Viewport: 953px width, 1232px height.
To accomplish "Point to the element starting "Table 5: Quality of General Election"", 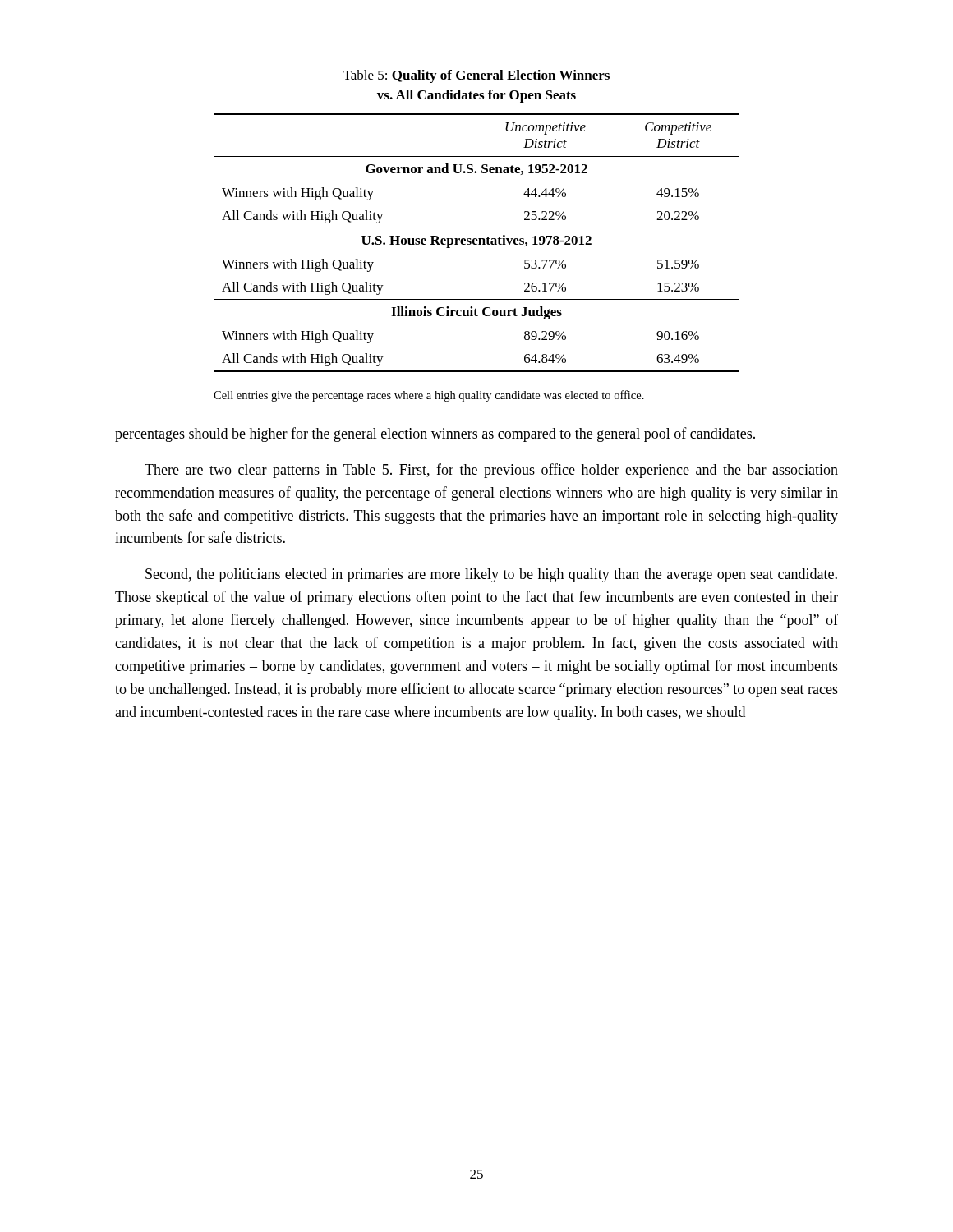I will (x=476, y=85).
